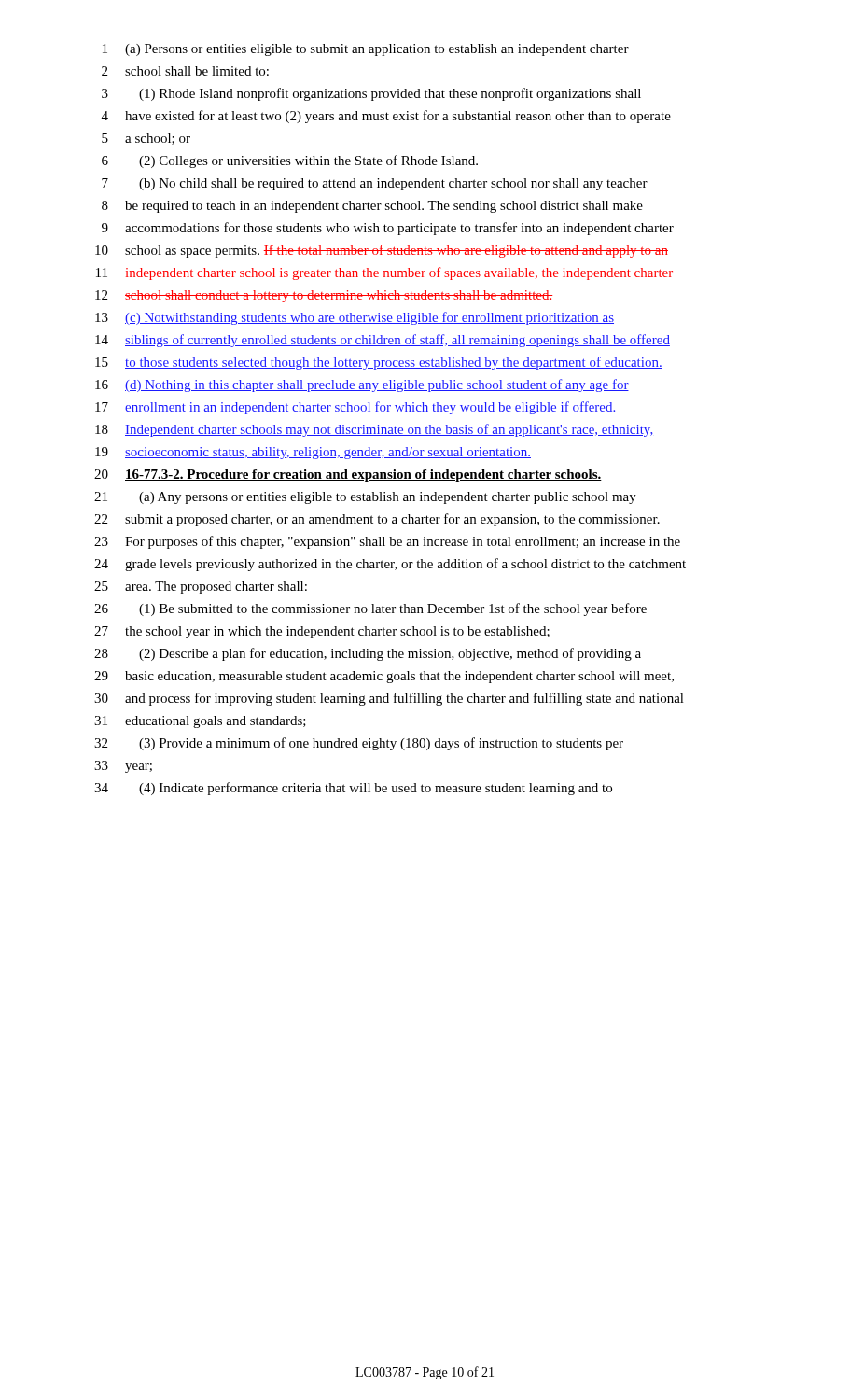
Task: Click on the list item with the text "17 enrollment in an independent charter"
Action: 425,407
